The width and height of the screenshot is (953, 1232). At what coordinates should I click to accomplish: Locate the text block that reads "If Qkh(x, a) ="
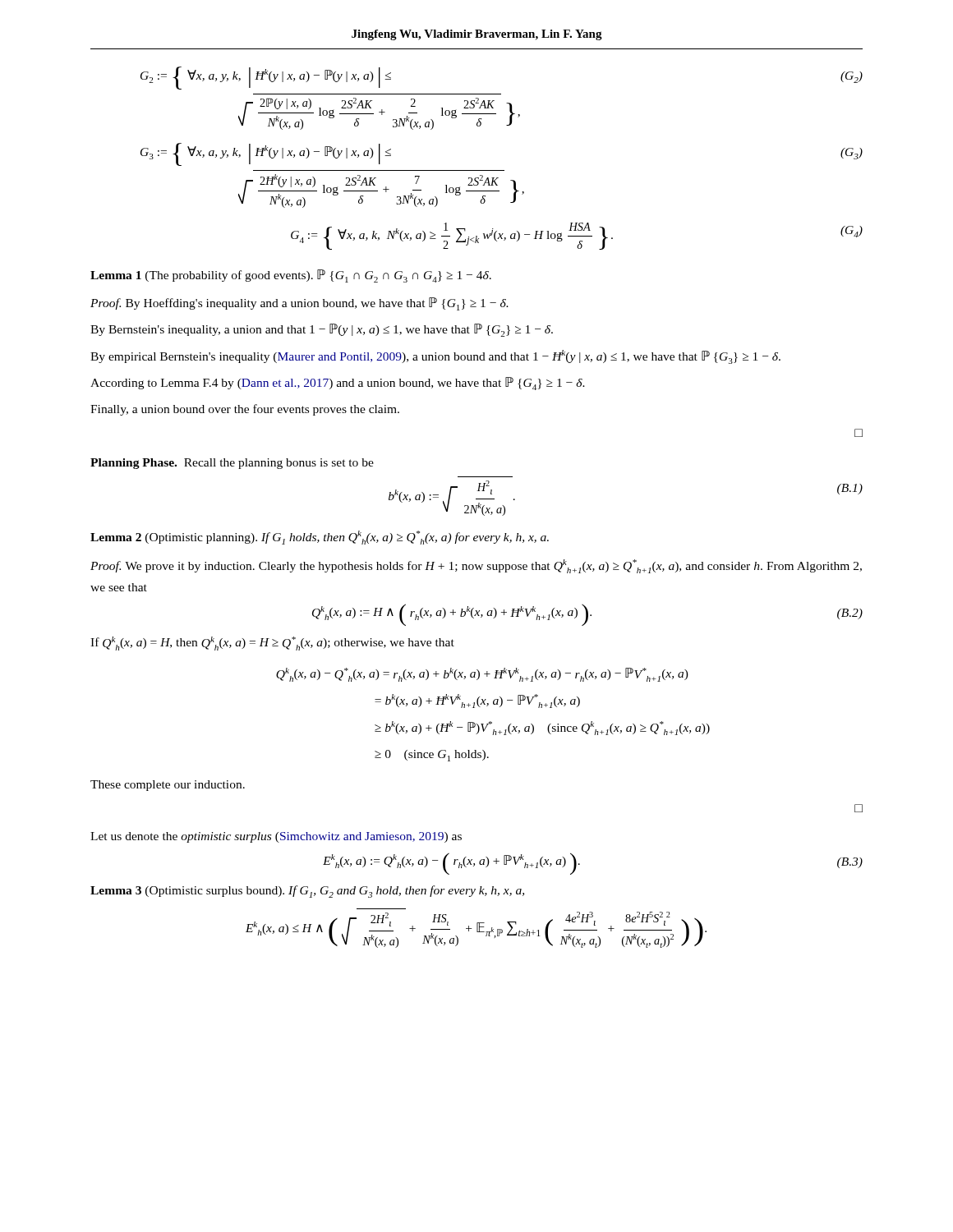click(272, 643)
